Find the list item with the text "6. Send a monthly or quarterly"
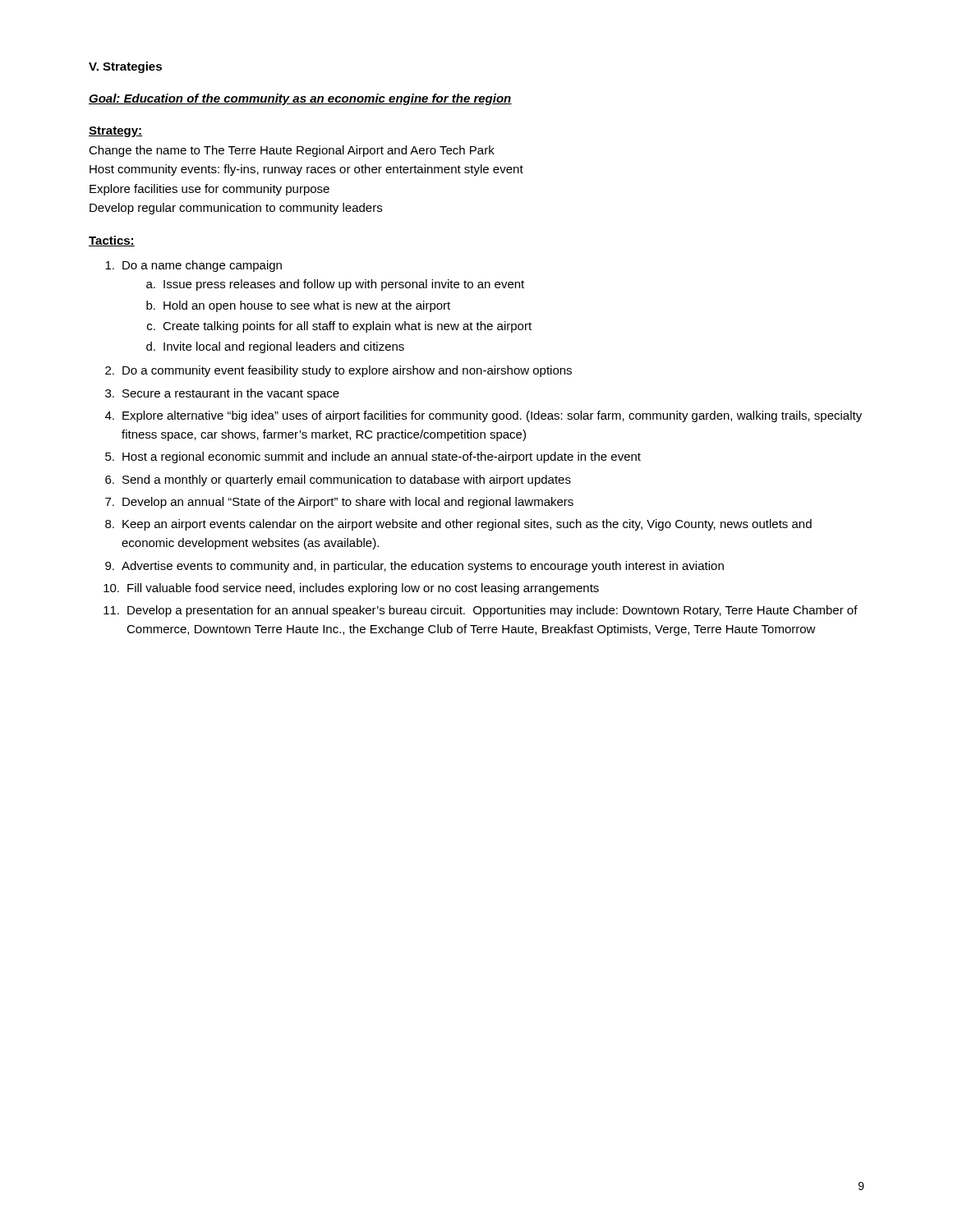Screen dimensions: 1232x953 click(476, 479)
